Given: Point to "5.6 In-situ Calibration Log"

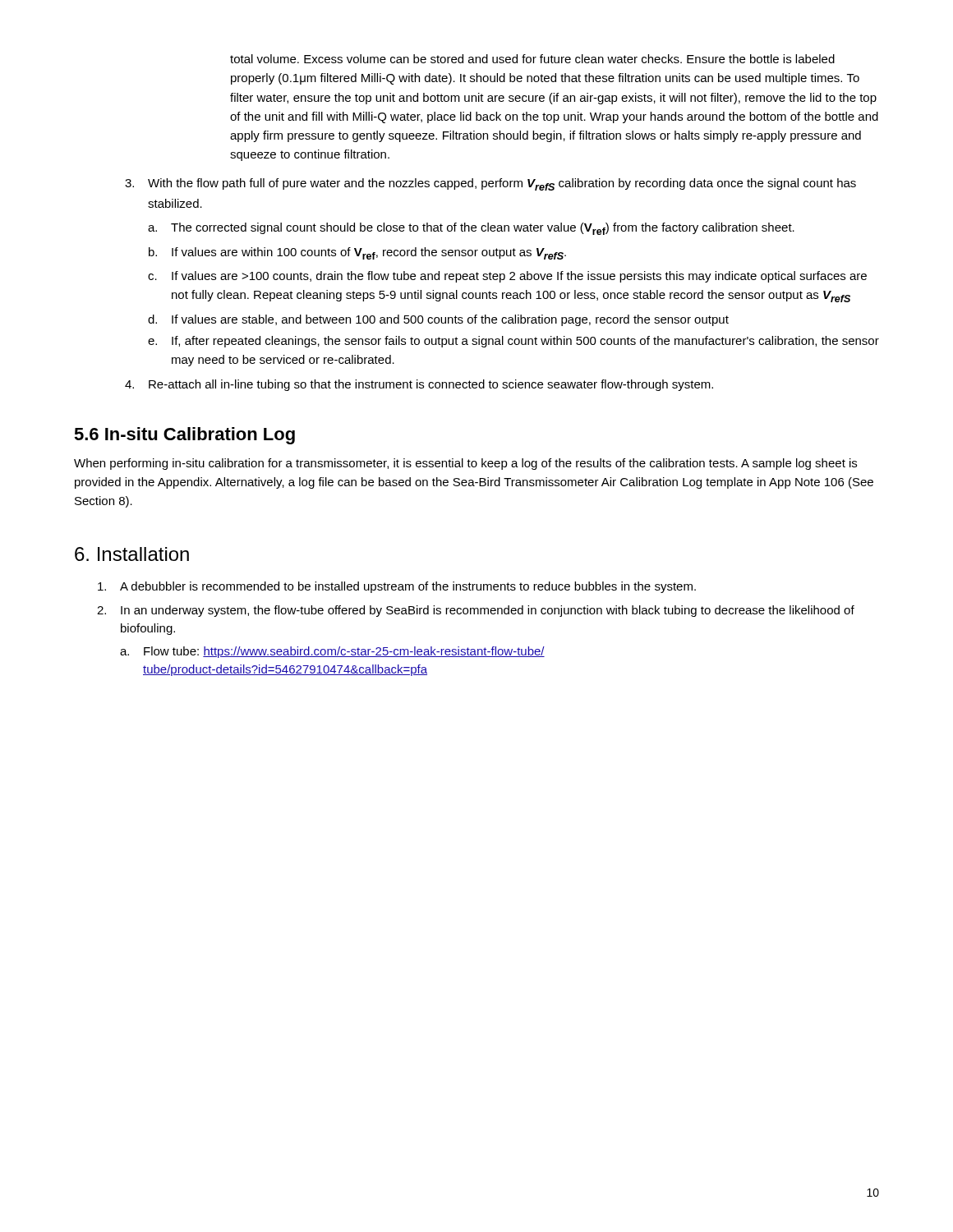Looking at the screenshot, I should [185, 434].
